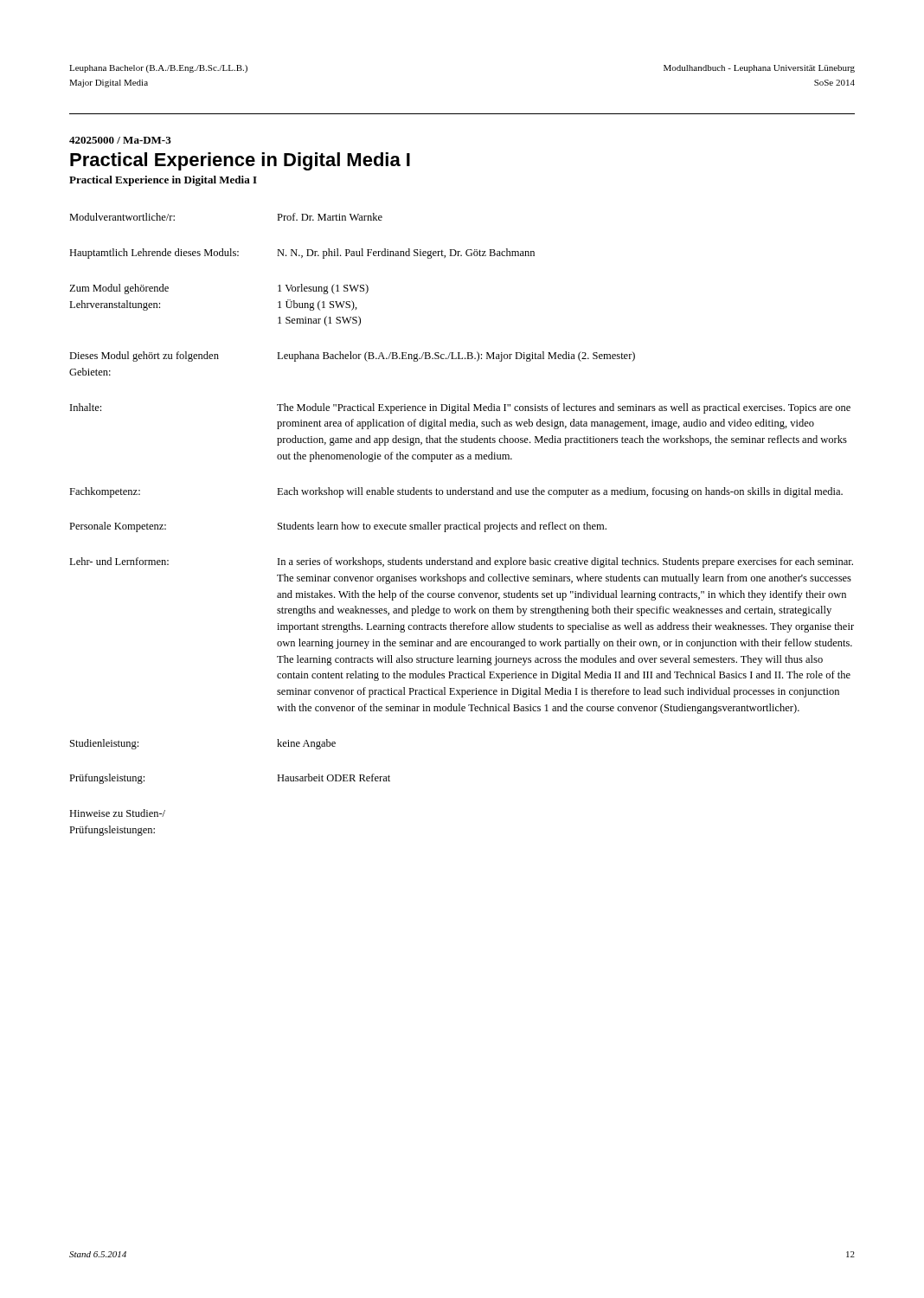
Task: Click on the block starting "Modulverantwortliche/r: Prof. Dr. Martin"
Action: tap(121, 217)
